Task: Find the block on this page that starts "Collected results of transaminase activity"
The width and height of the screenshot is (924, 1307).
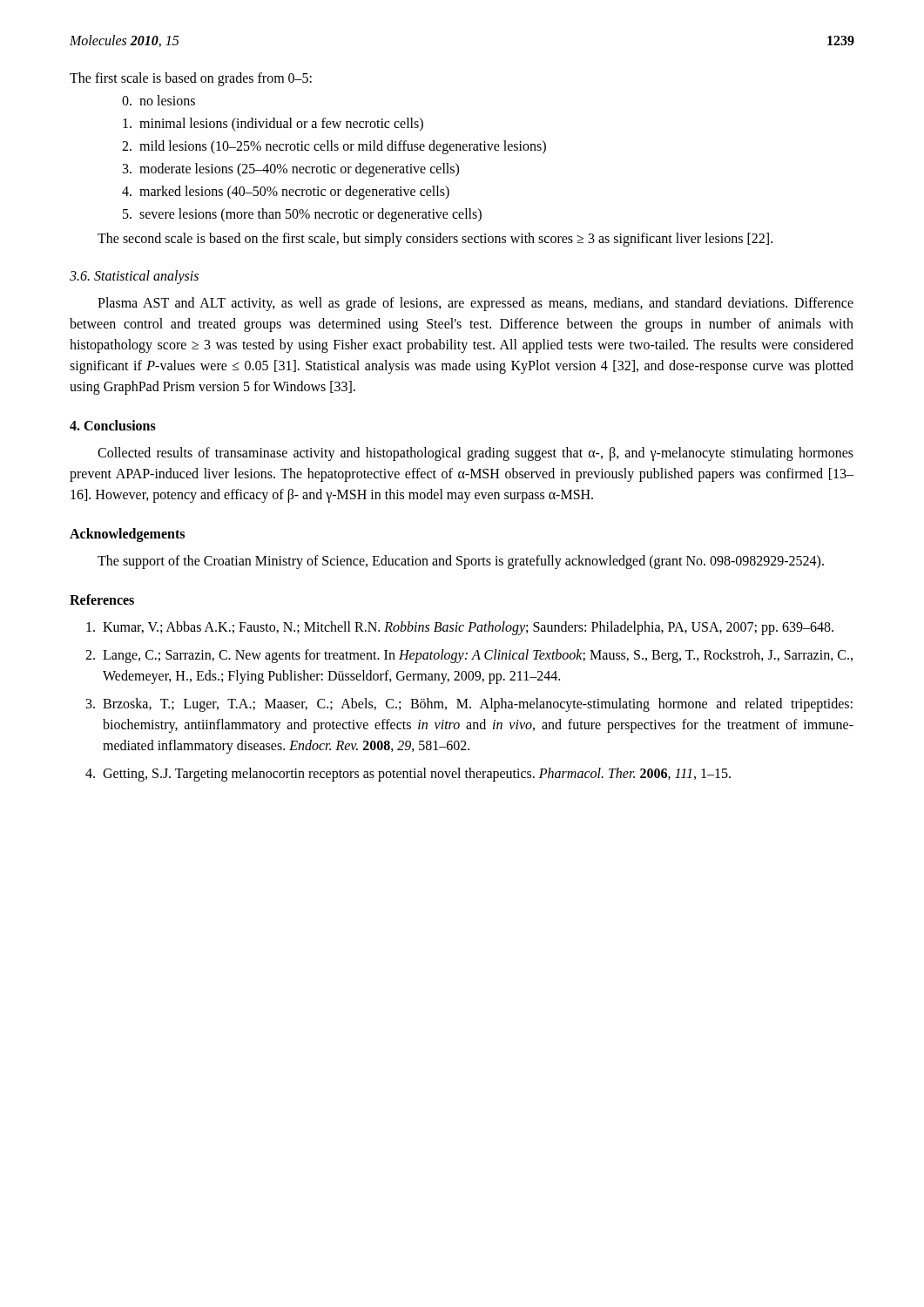Action: [x=462, y=474]
